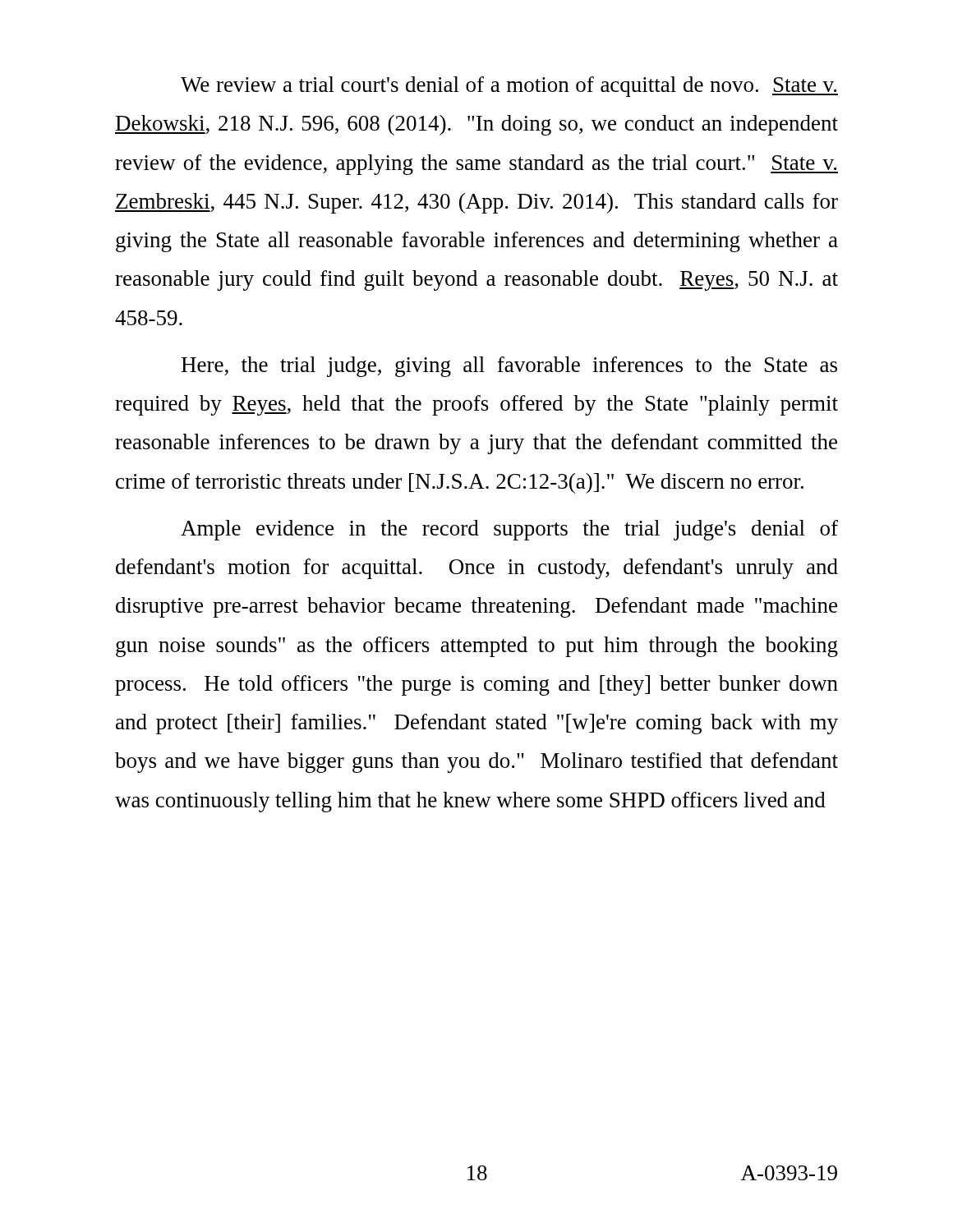Screen dimensions: 1232x953
Task: Locate the region starting "Here, the trial judge, giving"
Action: 509,367
